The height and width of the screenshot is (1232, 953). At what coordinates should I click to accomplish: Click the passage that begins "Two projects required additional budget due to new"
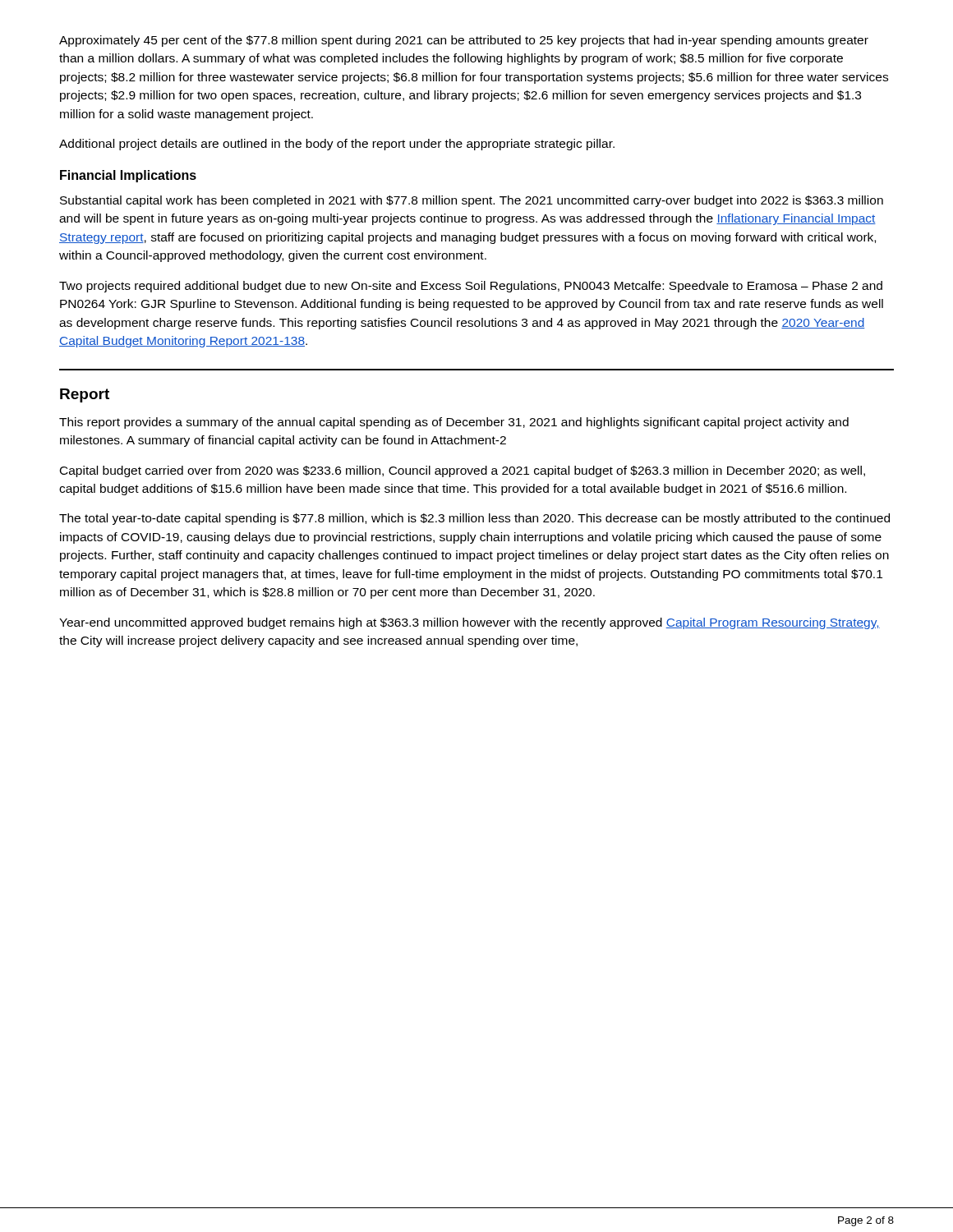(471, 313)
